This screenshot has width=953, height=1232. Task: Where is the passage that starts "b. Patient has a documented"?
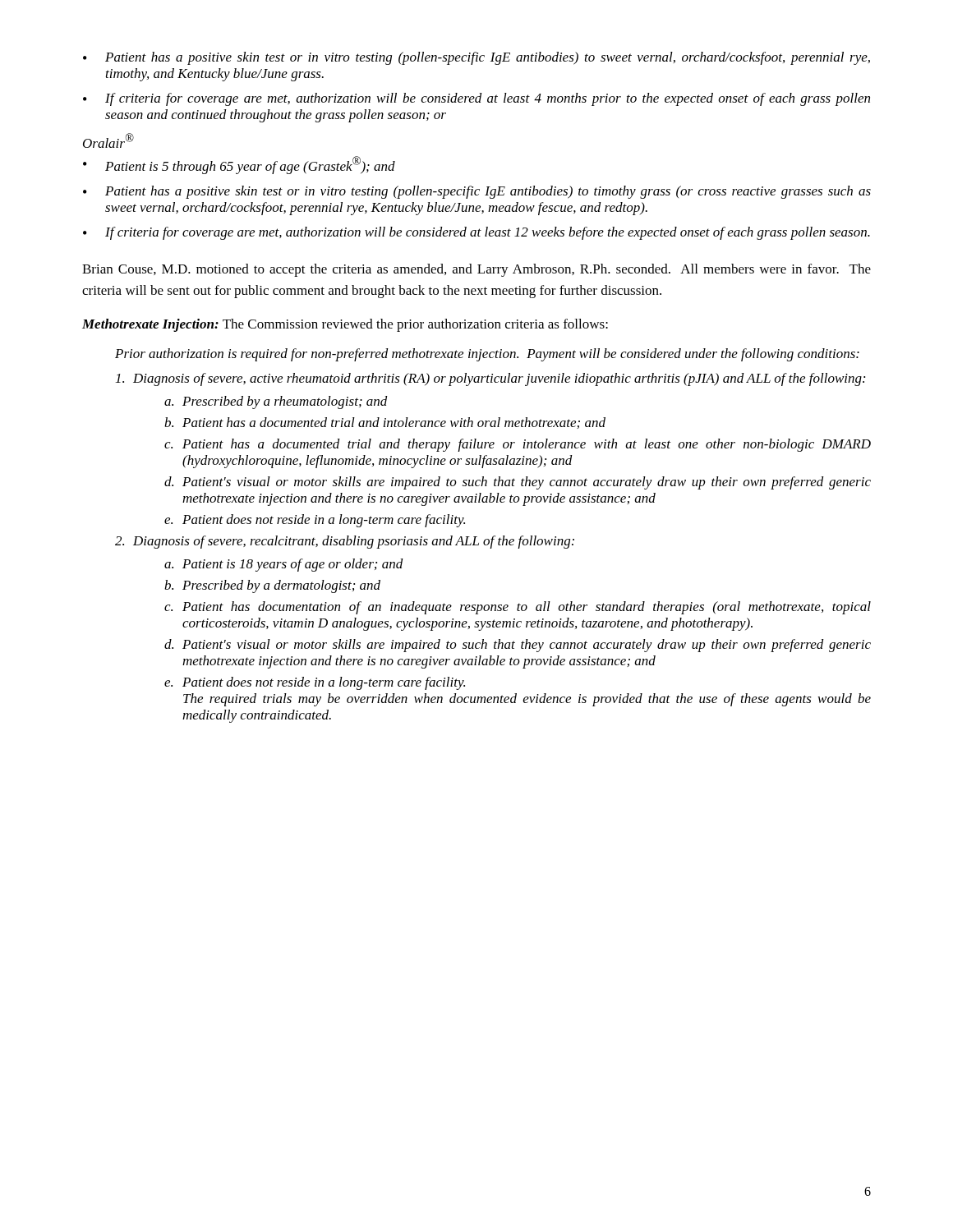click(518, 423)
